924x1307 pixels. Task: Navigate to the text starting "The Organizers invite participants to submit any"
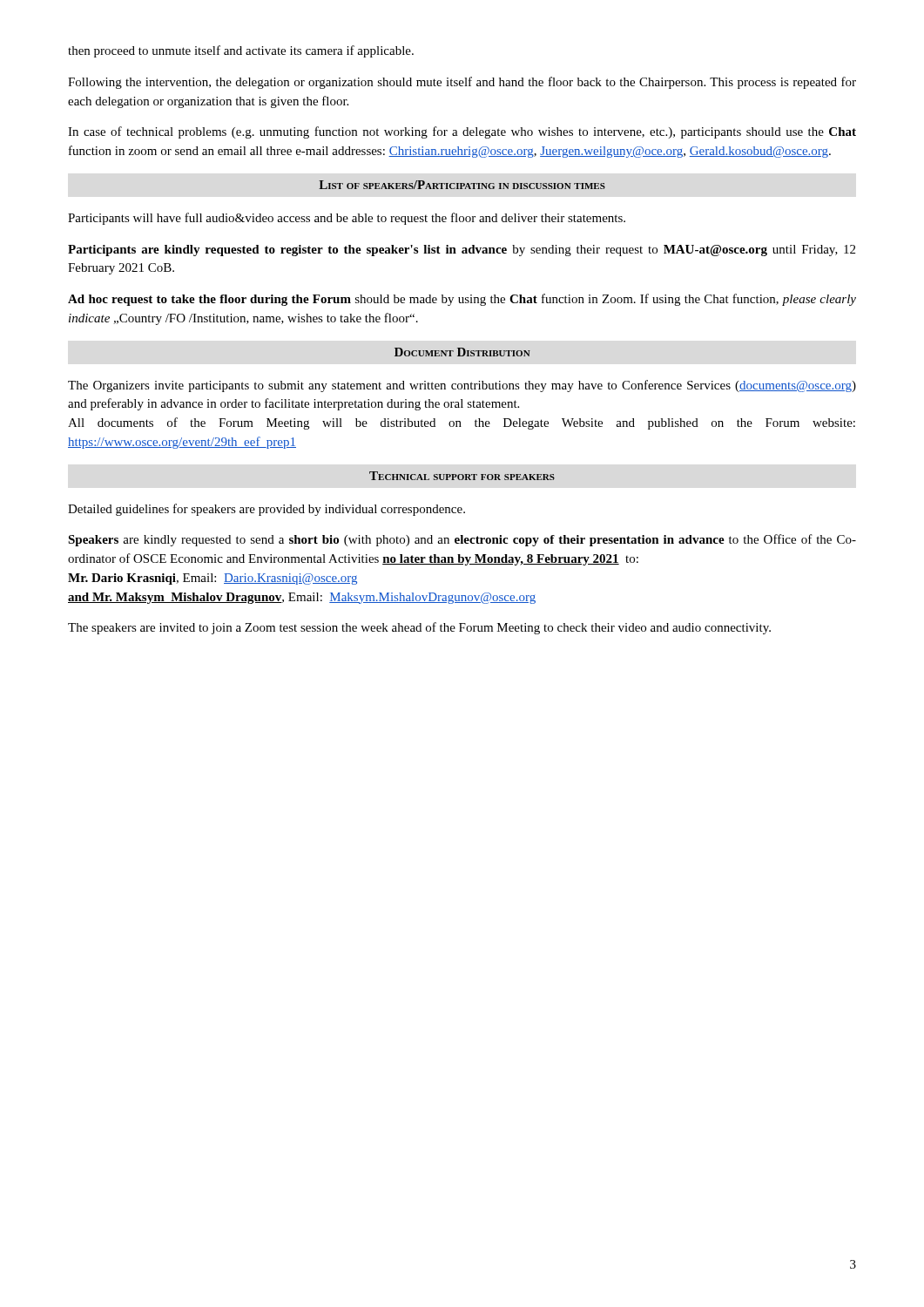tap(462, 413)
